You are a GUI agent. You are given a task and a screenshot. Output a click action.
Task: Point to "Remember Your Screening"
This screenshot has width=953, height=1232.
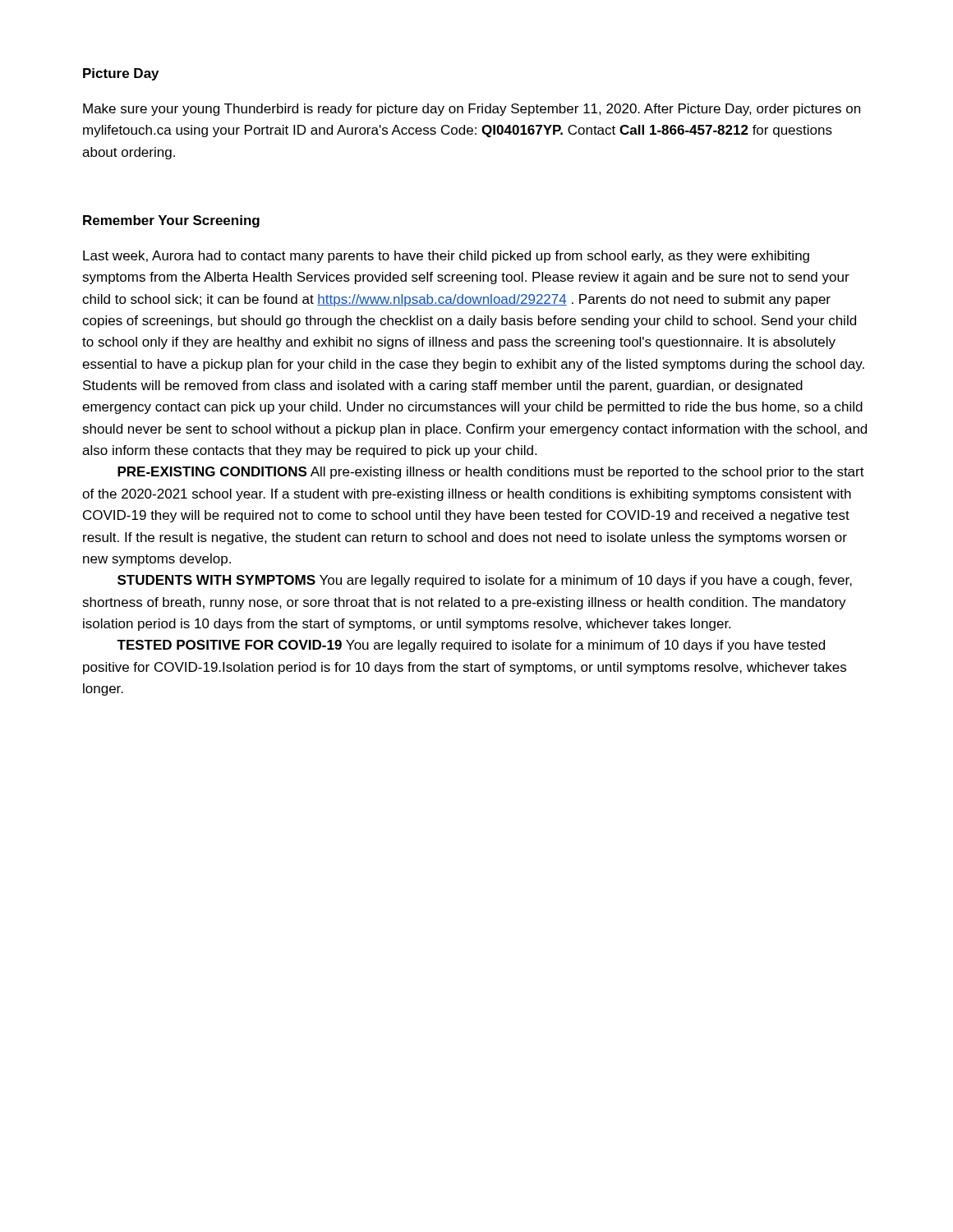coord(171,221)
